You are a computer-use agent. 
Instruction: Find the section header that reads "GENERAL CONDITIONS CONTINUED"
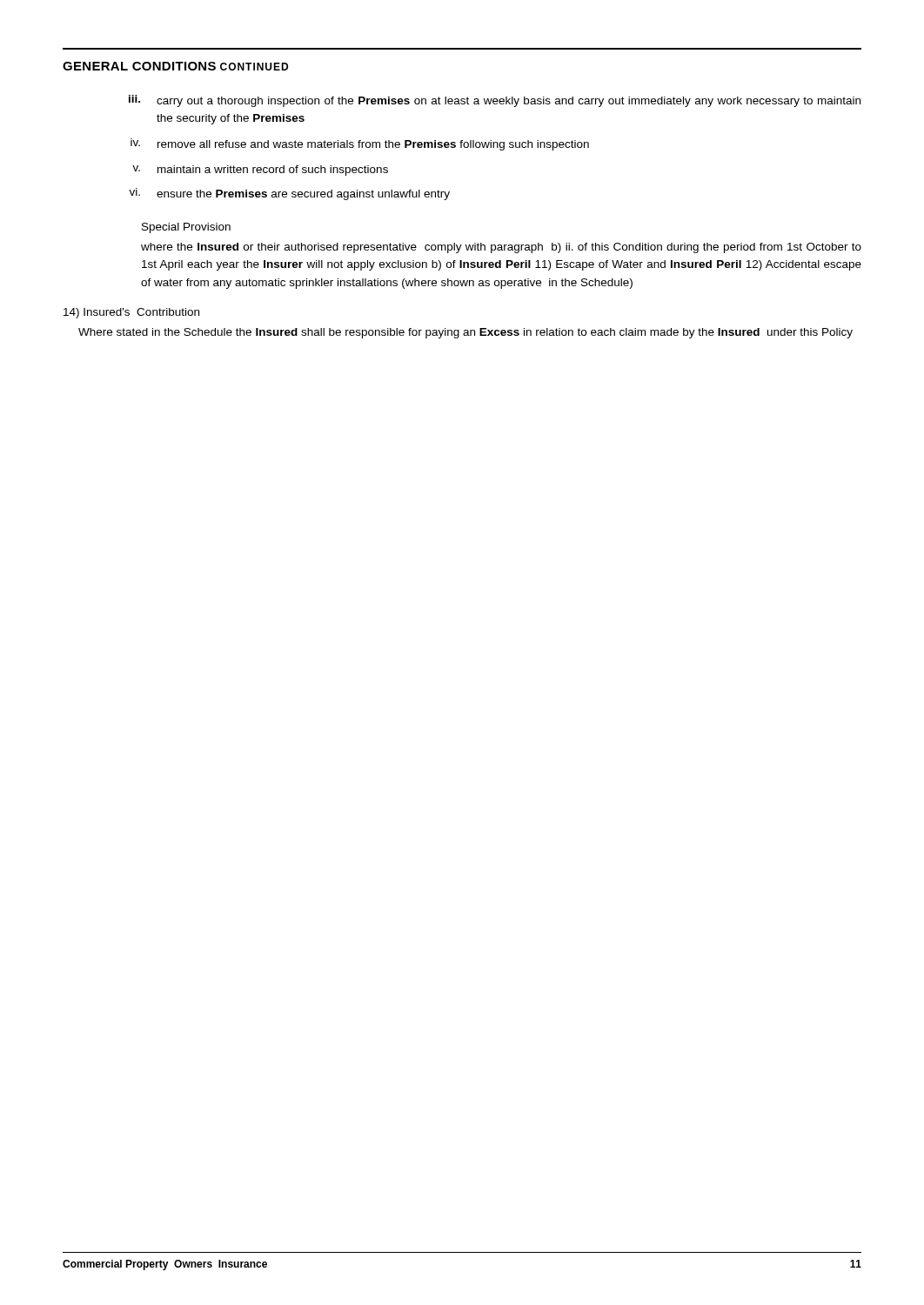pyautogui.click(x=176, y=65)
